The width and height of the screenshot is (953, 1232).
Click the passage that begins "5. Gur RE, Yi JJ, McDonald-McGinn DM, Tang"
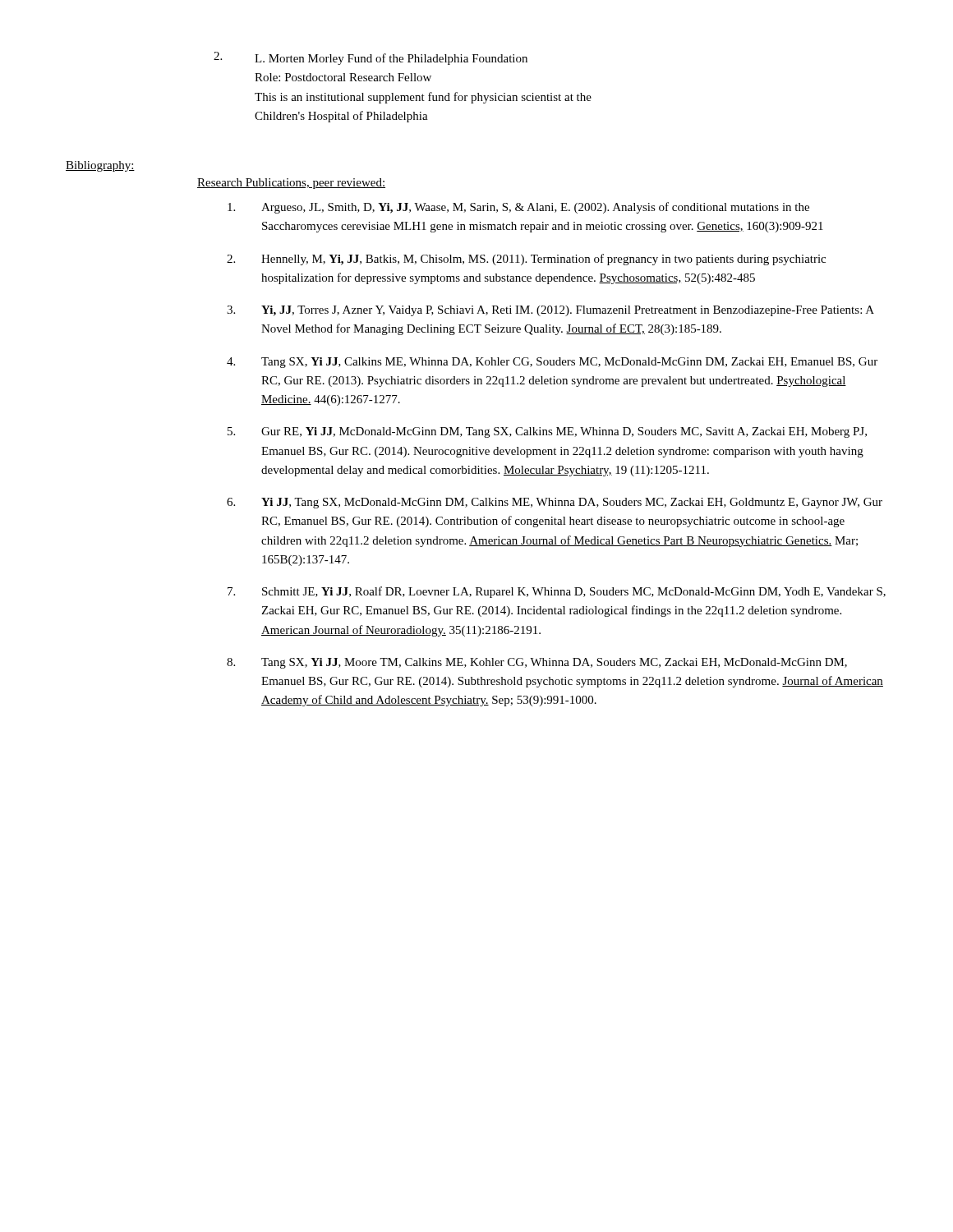pos(557,451)
